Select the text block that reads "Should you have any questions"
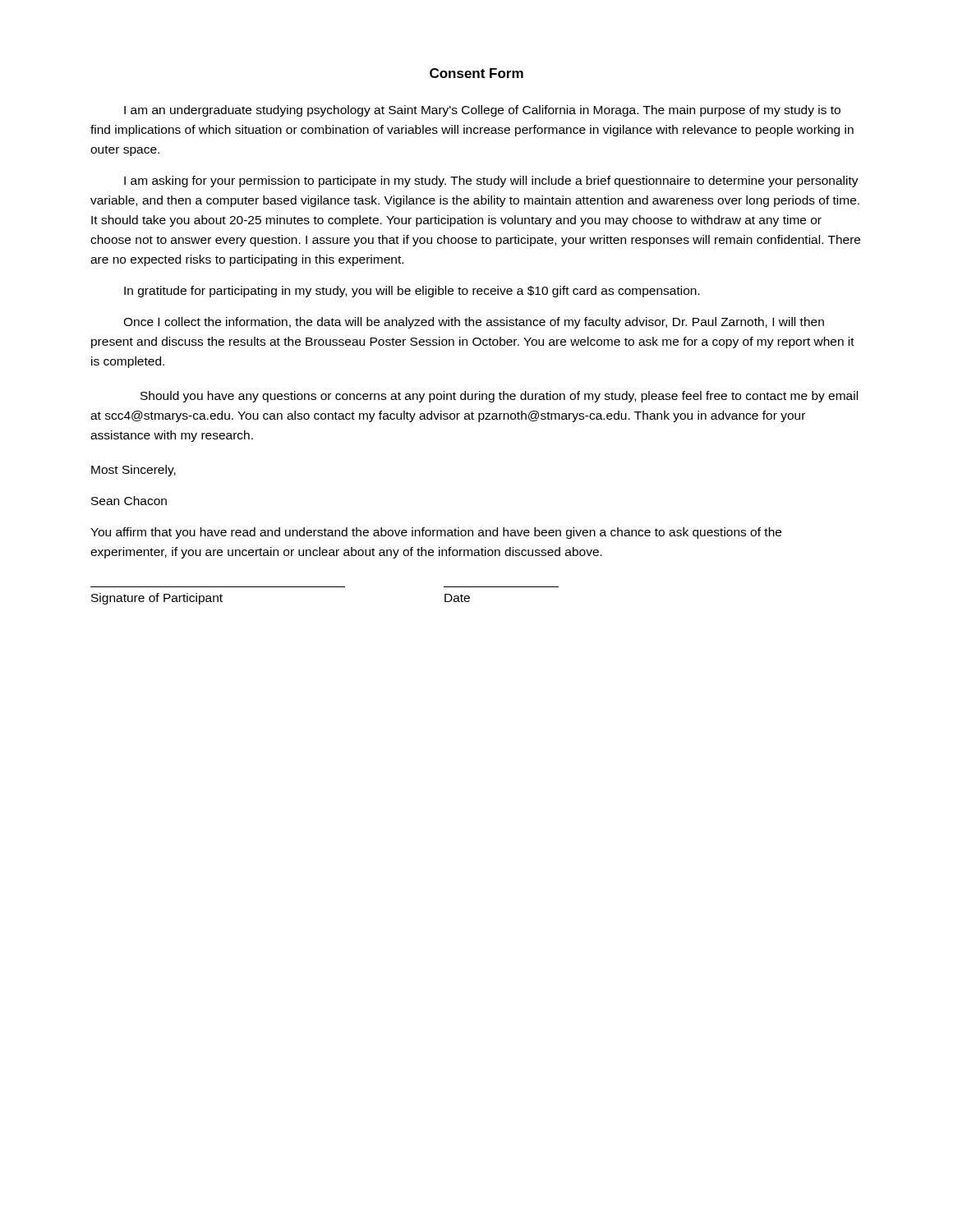Image resolution: width=953 pixels, height=1232 pixels. [474, 415]
